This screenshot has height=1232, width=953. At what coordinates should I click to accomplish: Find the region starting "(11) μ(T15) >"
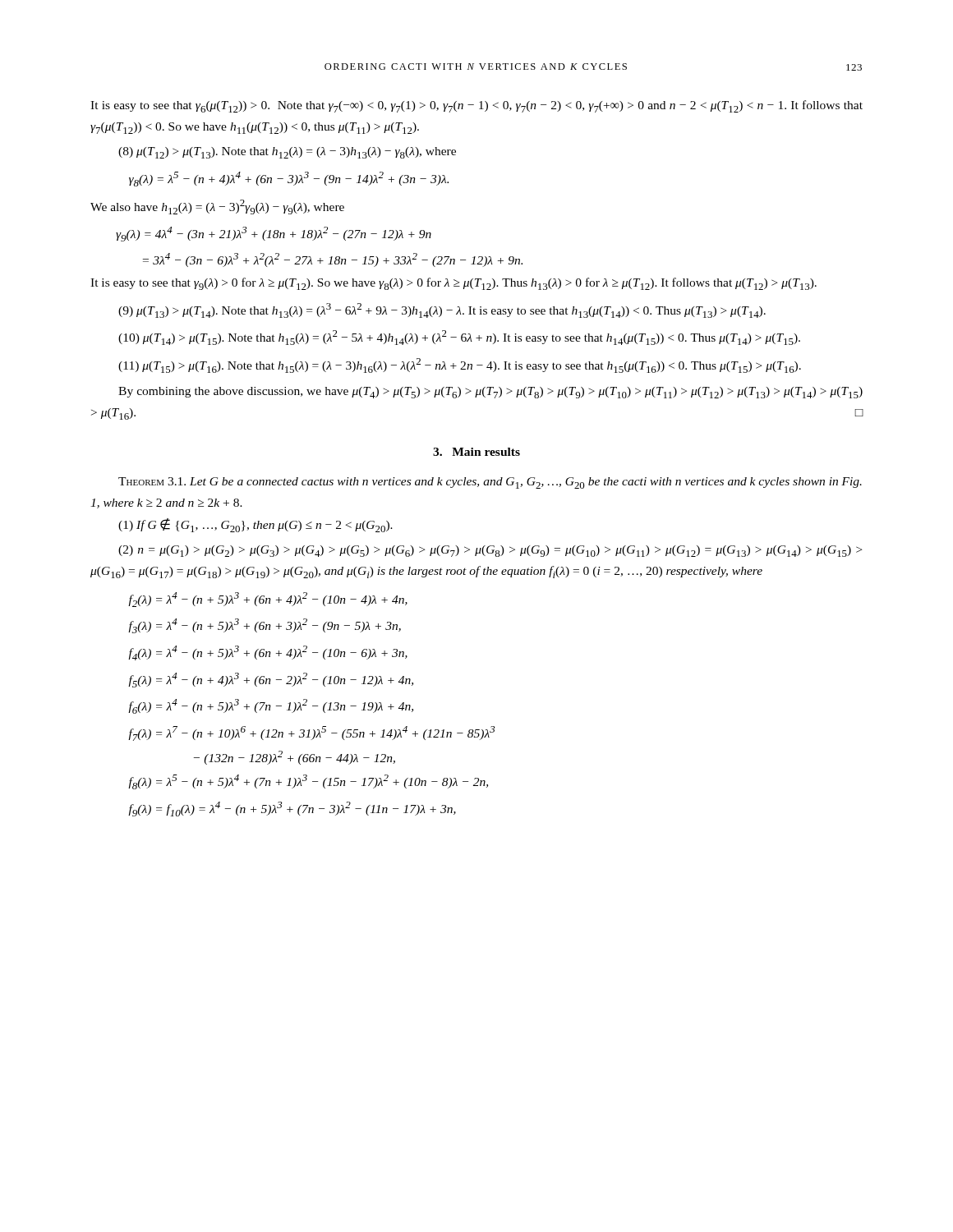click(x=460, y=365)
